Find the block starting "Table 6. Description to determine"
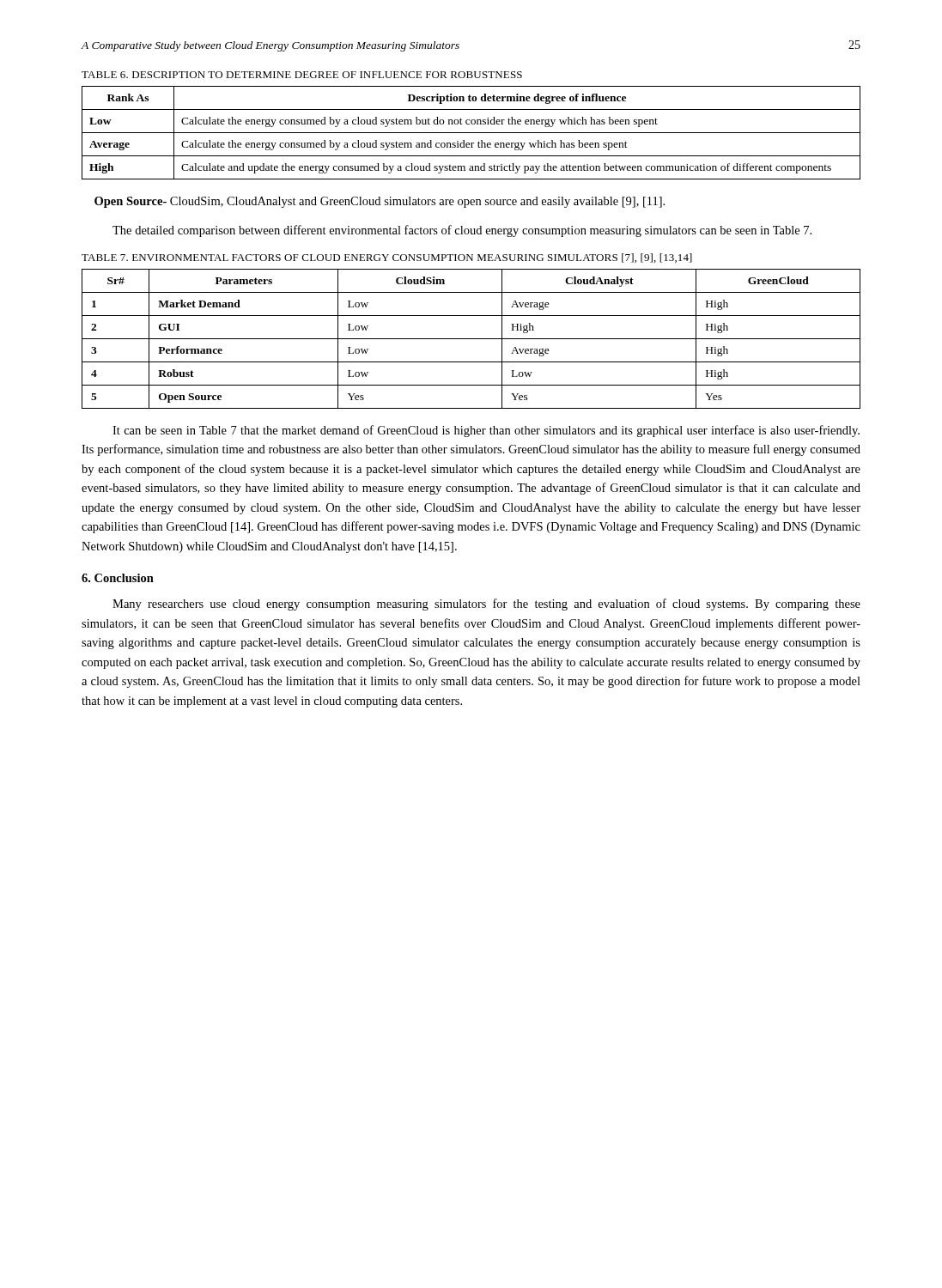 click(x=302, y=74)
